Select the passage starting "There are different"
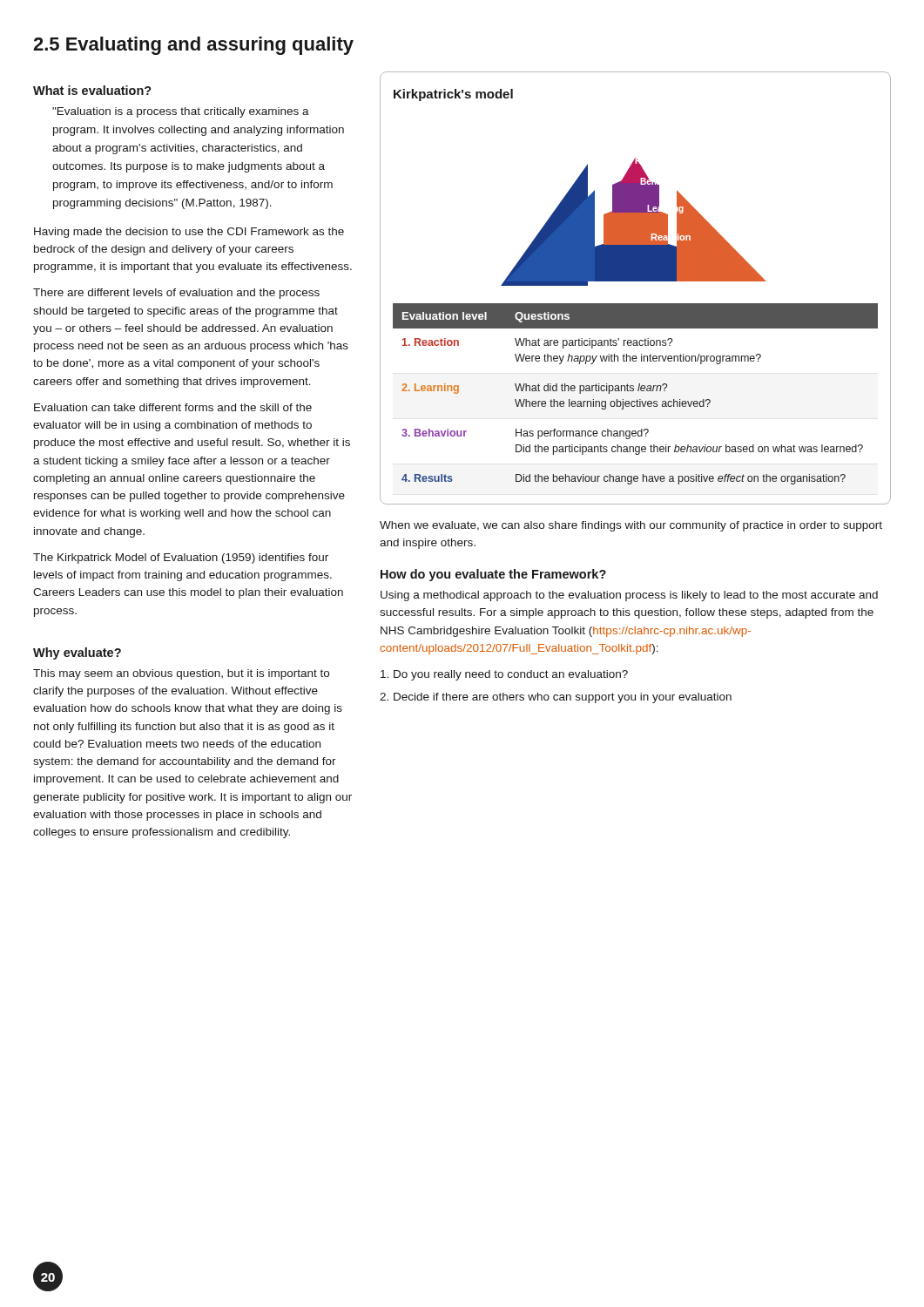Image resolution: width=924 pixels, height=1307 pixels. pyautogui.click(x=191, y=337)
